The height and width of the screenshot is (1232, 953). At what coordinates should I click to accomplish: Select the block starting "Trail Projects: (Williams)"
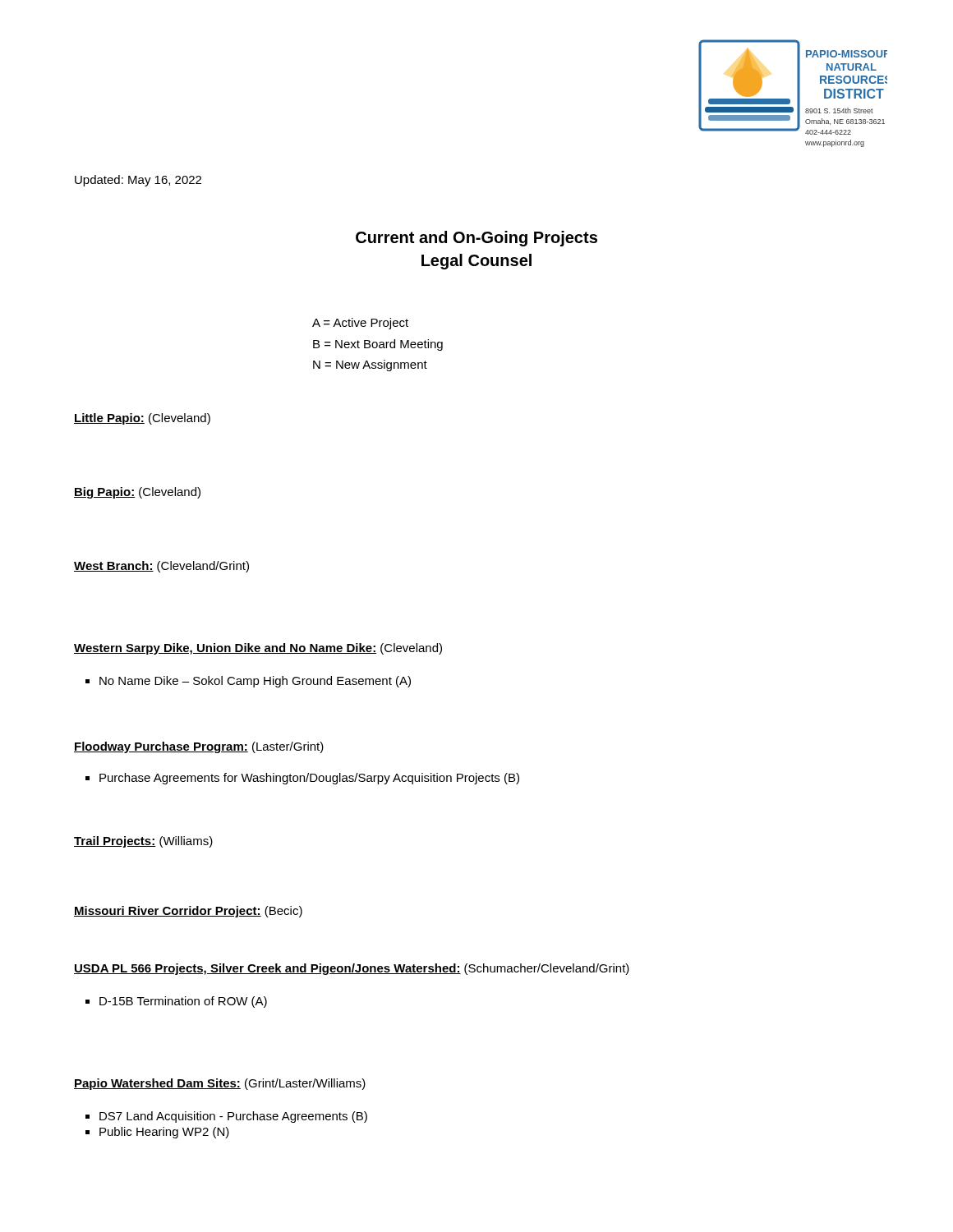click(143, 841)
